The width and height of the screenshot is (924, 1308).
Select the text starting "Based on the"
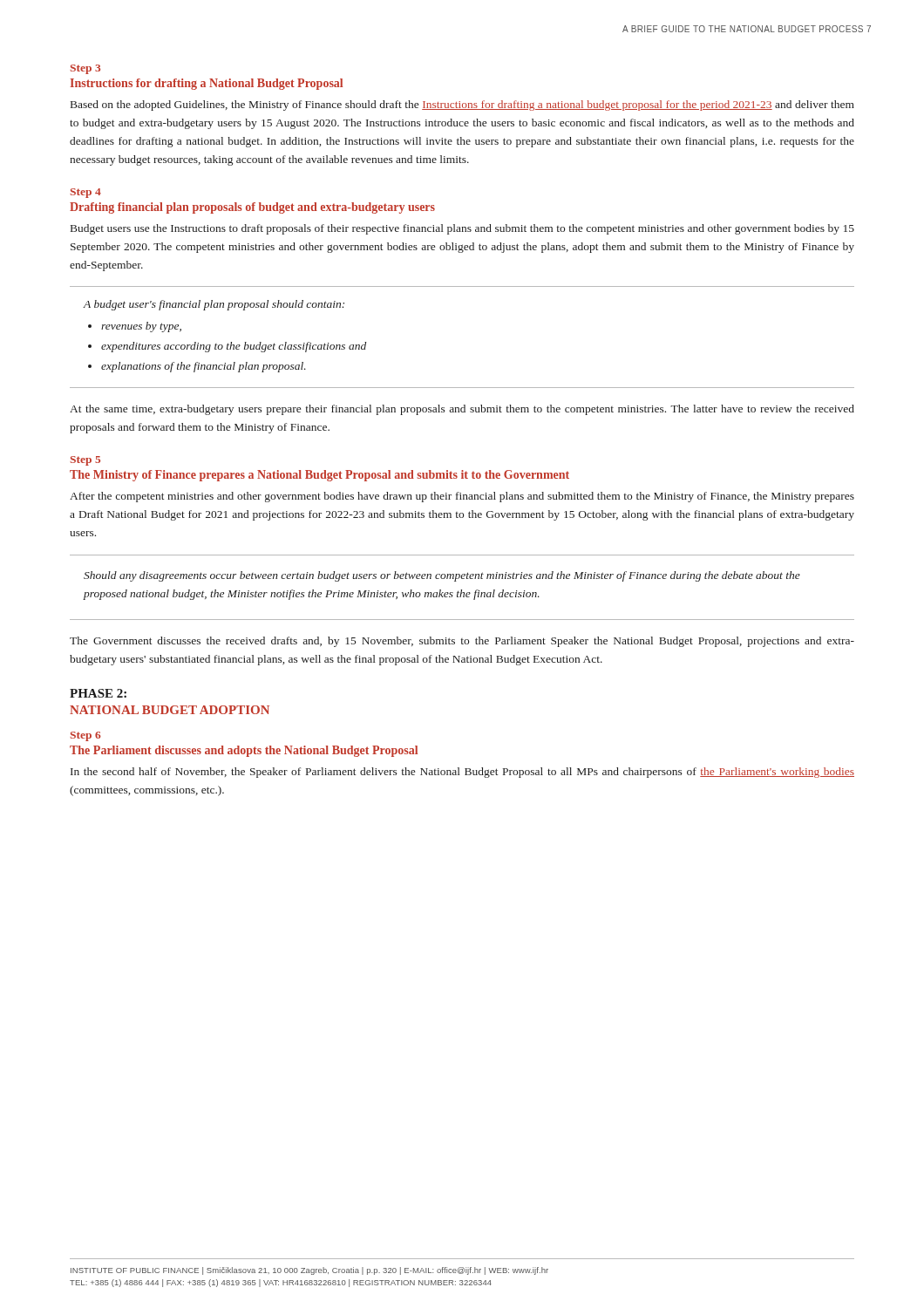click(x=462, y=132)
